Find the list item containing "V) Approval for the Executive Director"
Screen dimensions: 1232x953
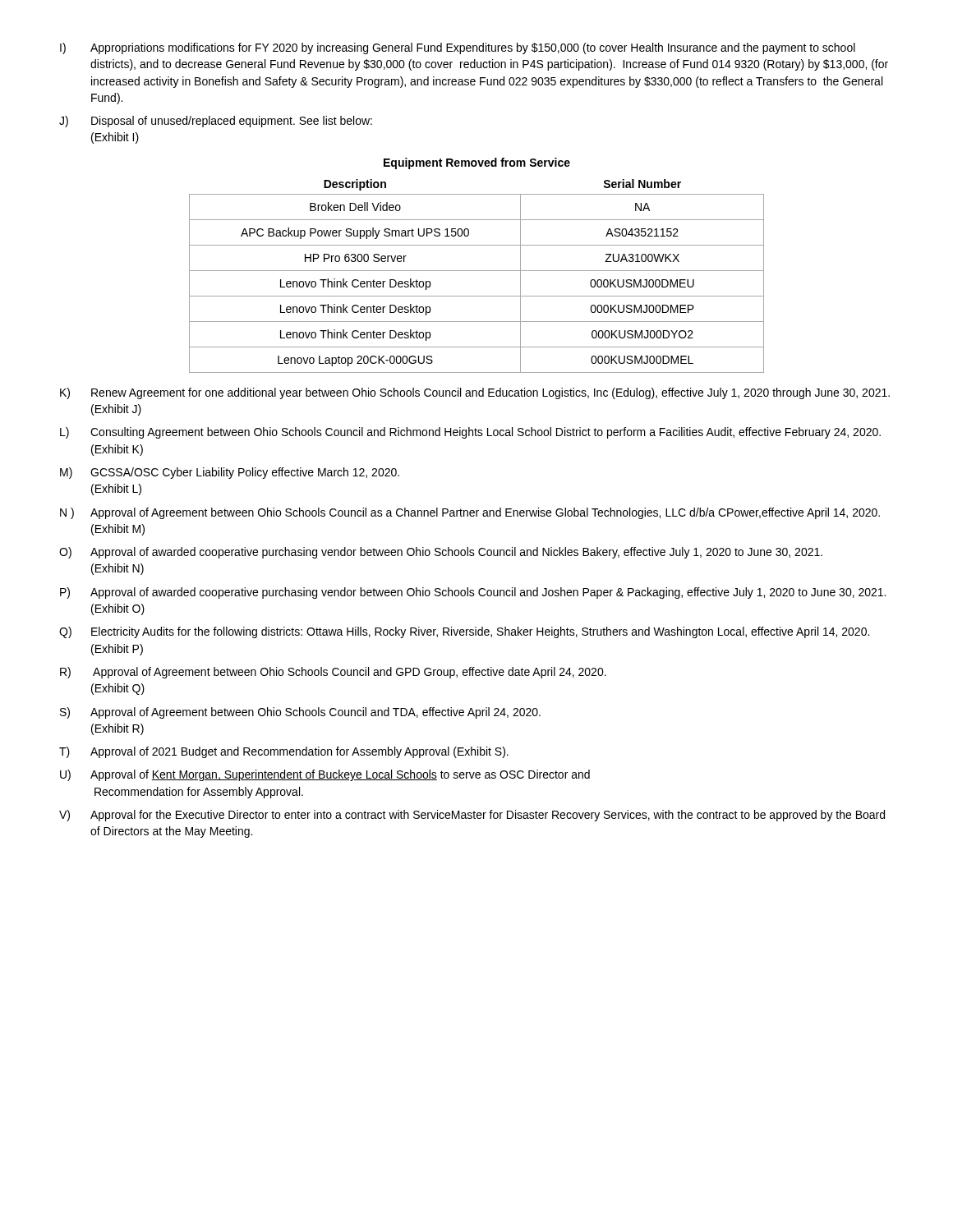(x=476, y=823)
